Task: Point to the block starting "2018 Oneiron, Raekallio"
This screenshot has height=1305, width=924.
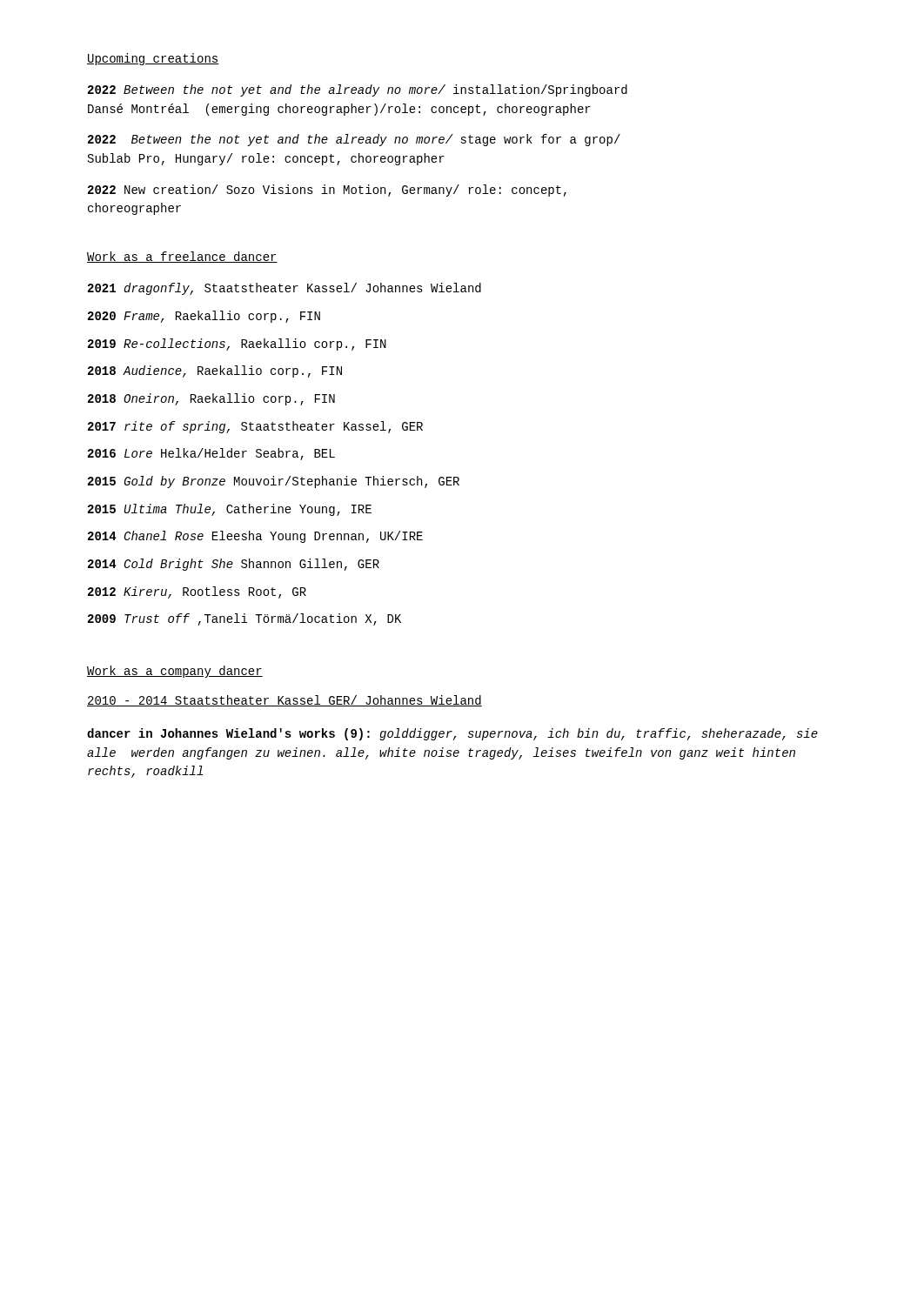Action: coord(211,399)
